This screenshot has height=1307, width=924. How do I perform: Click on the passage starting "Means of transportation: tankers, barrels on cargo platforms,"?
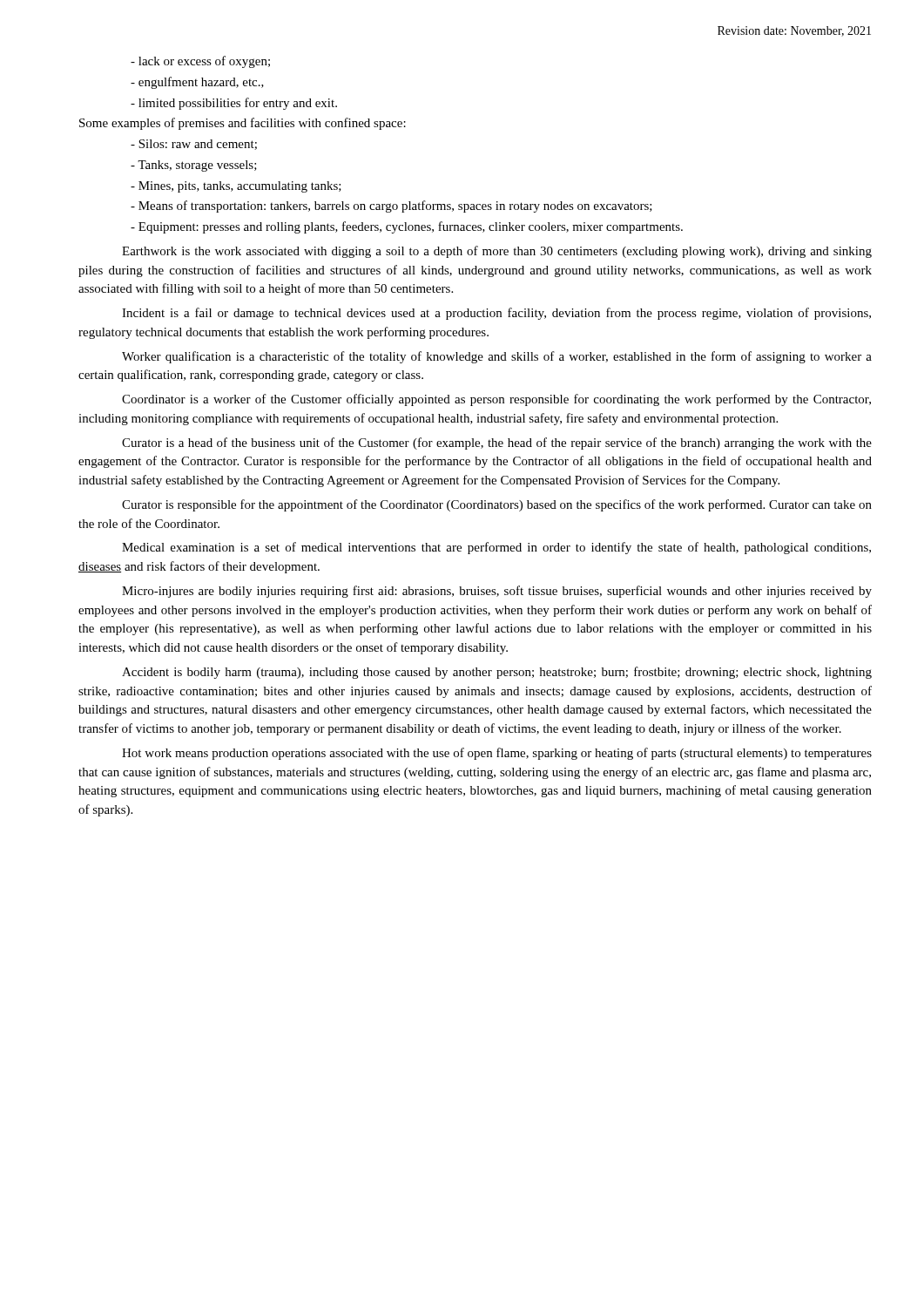tap(392, 206)
